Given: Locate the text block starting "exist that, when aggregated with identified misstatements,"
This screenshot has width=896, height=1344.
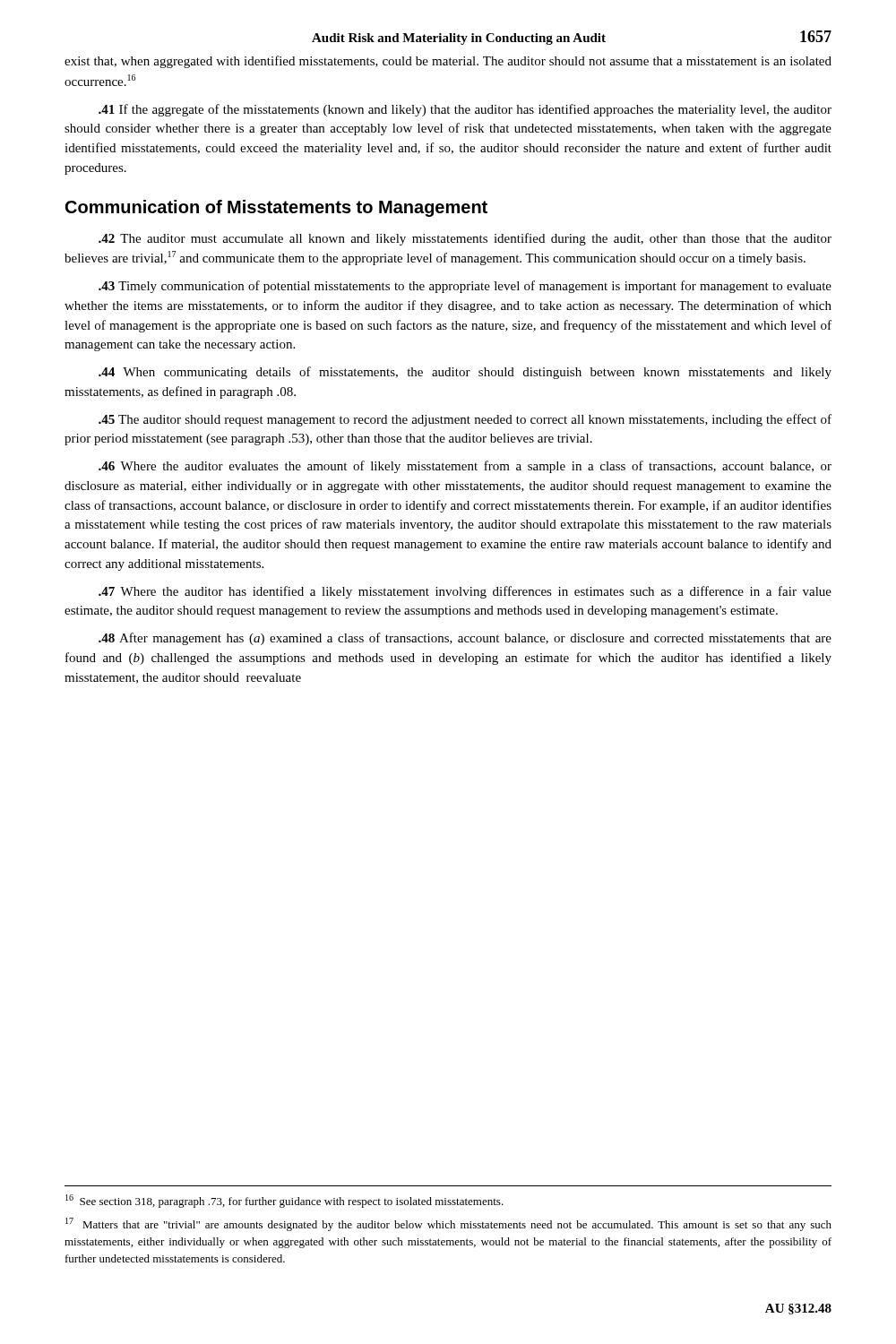Looking at the screenshot, I should click(x=448, y=72).
